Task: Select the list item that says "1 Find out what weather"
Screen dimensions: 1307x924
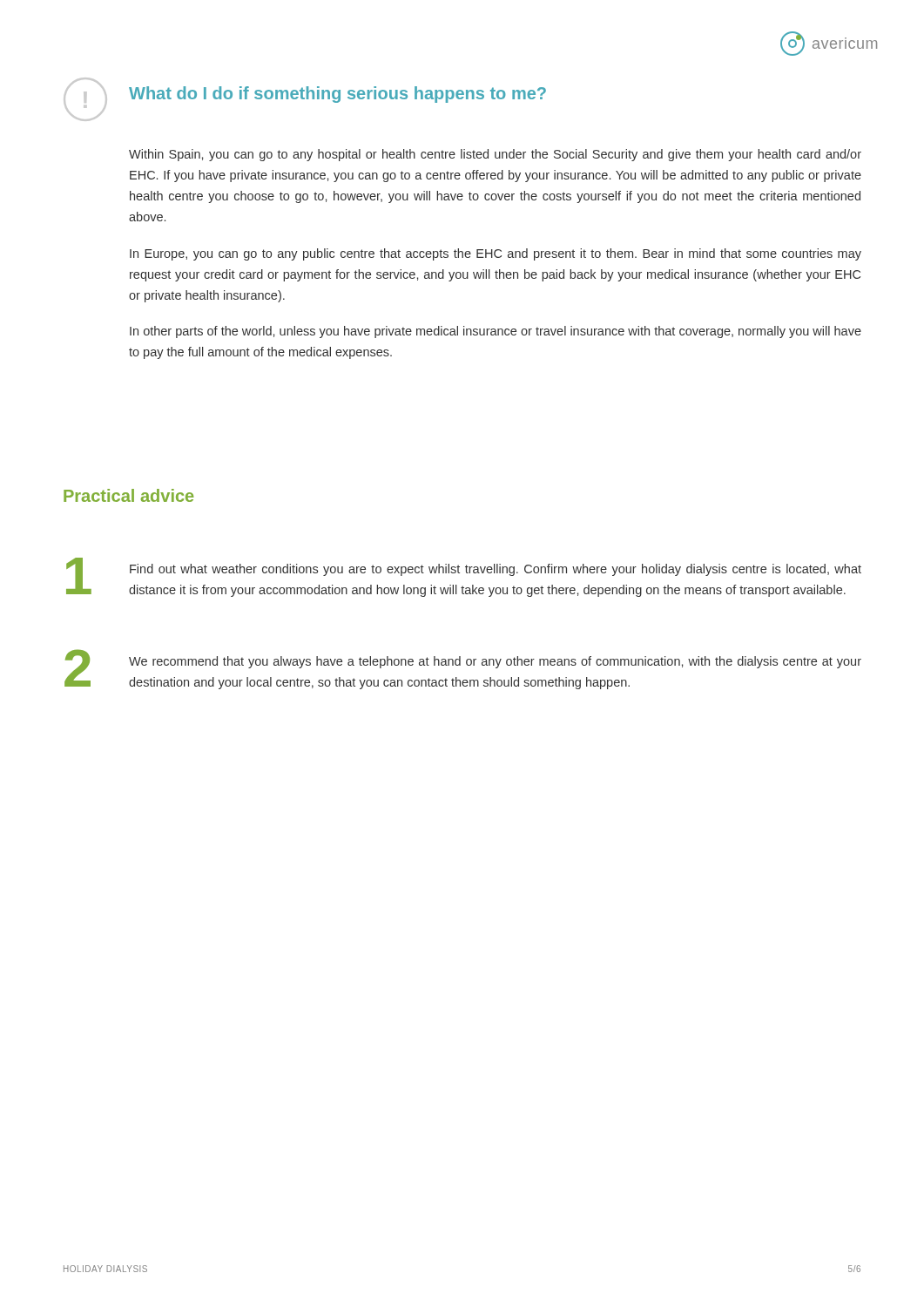Action: tap(462, 579)
